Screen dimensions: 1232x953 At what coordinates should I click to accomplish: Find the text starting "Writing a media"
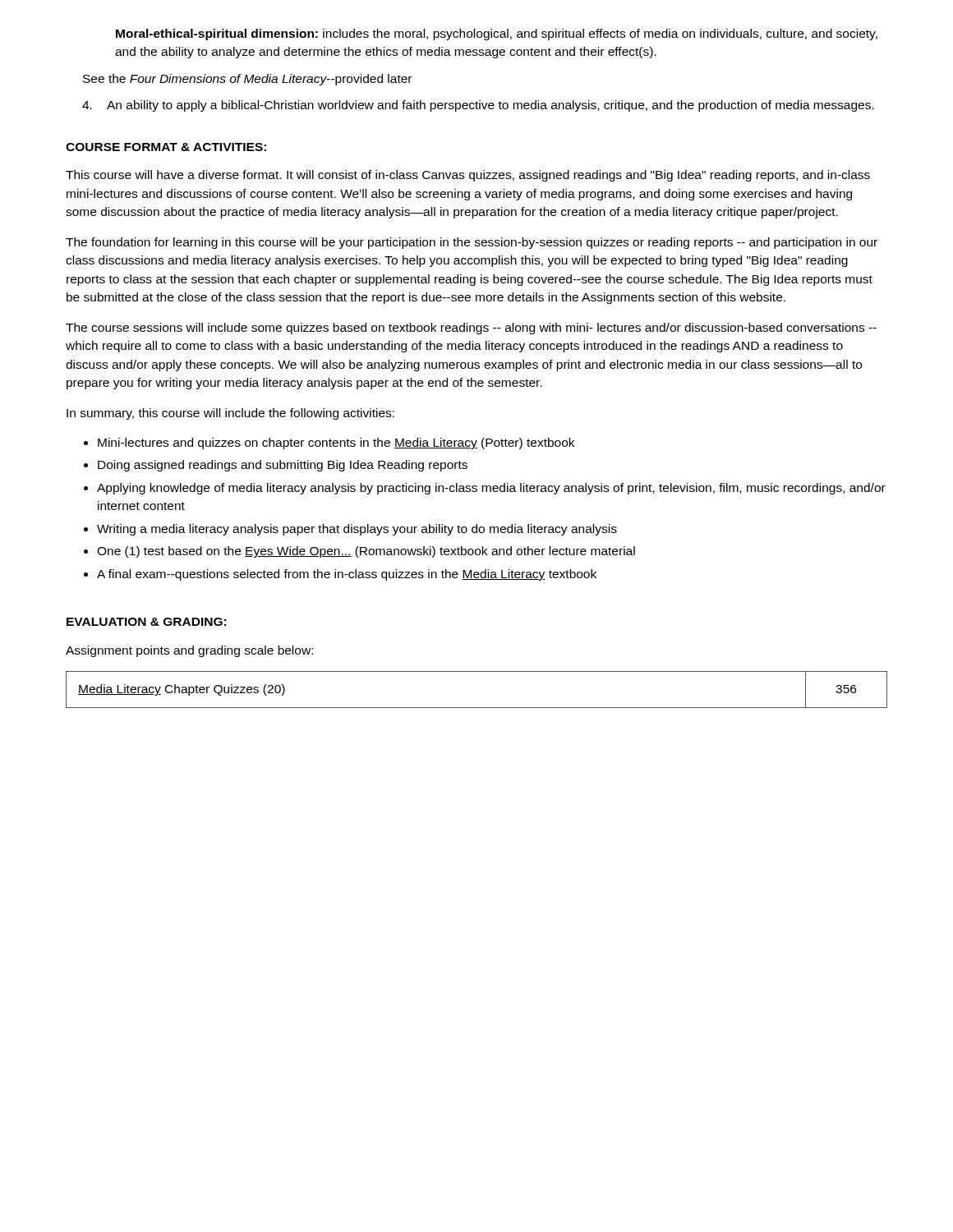click(x=357, y=528)
